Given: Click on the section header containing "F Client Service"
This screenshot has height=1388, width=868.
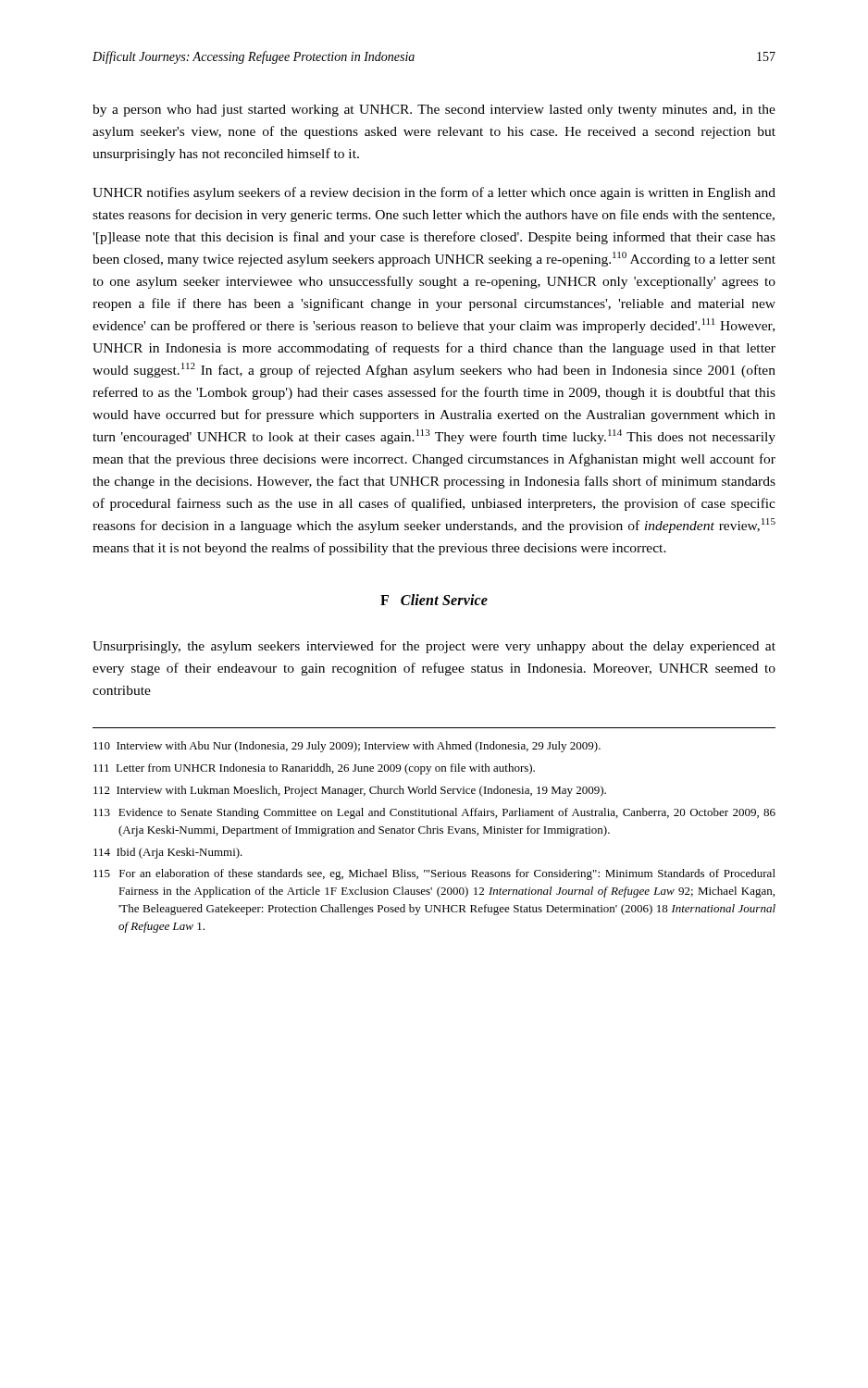Looking at the screenshot, I should coord(434,600).
